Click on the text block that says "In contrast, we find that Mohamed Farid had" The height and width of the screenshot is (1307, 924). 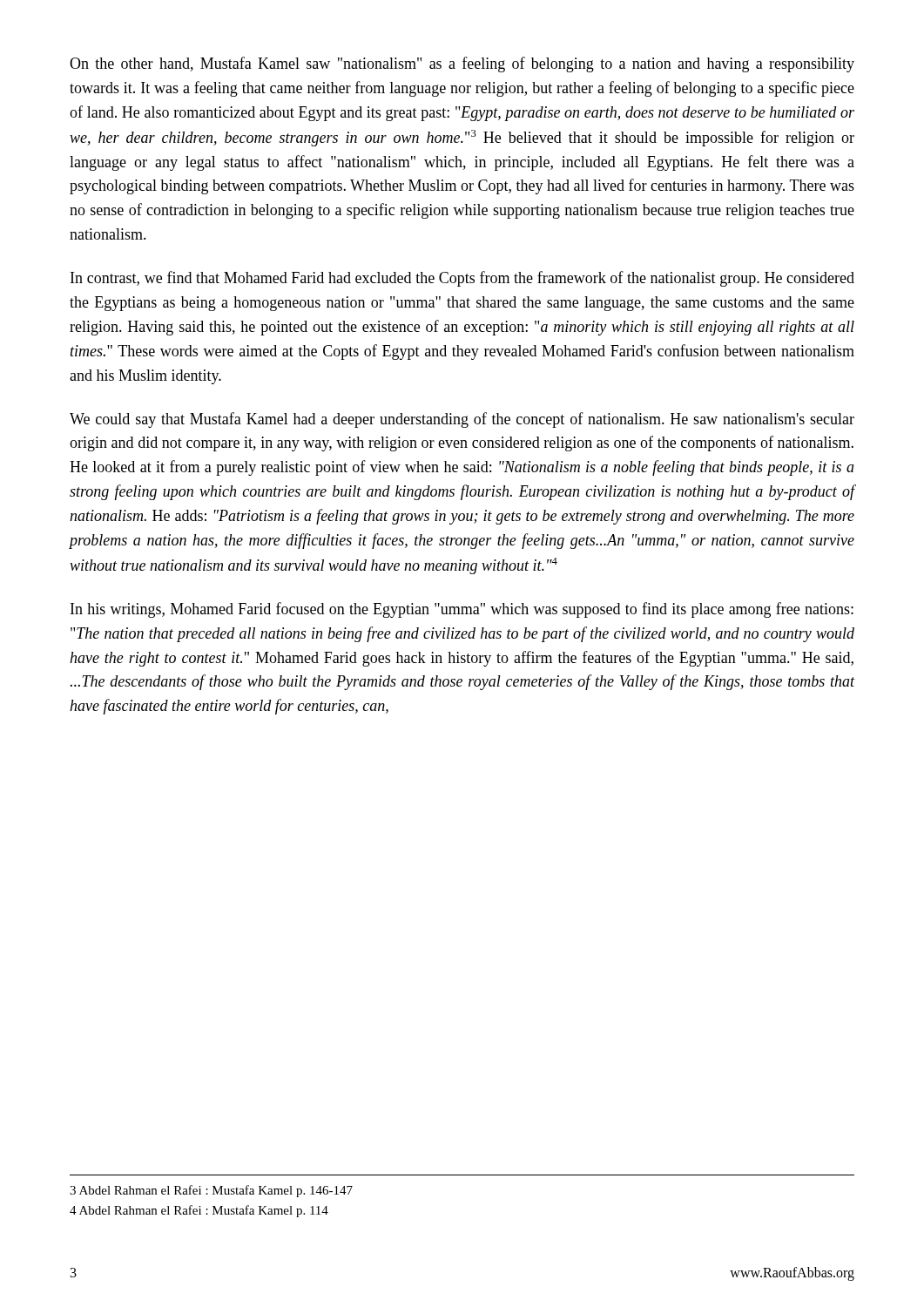462,327
